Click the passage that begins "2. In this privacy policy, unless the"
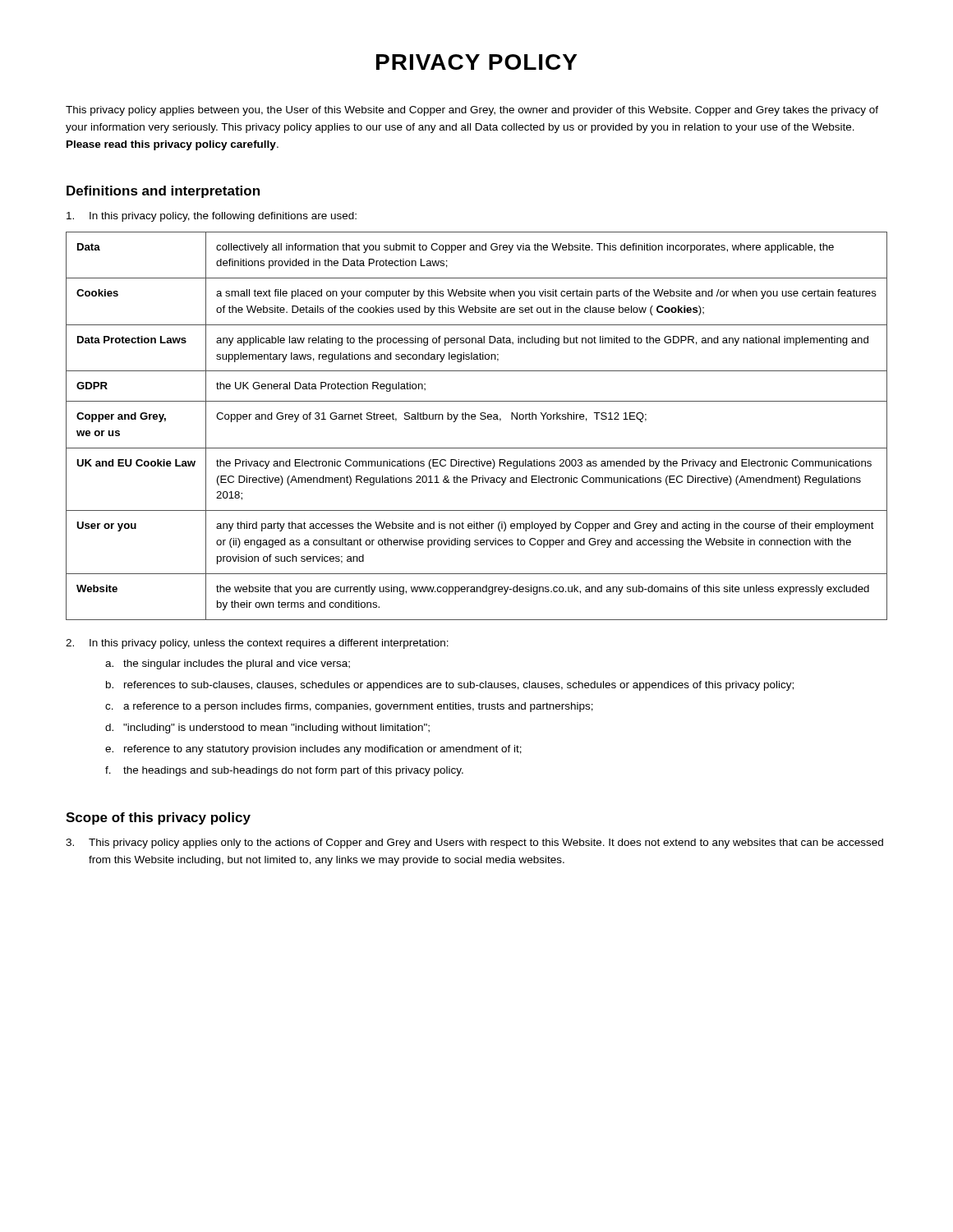The image size is (953, 1232). coord(476,709)
